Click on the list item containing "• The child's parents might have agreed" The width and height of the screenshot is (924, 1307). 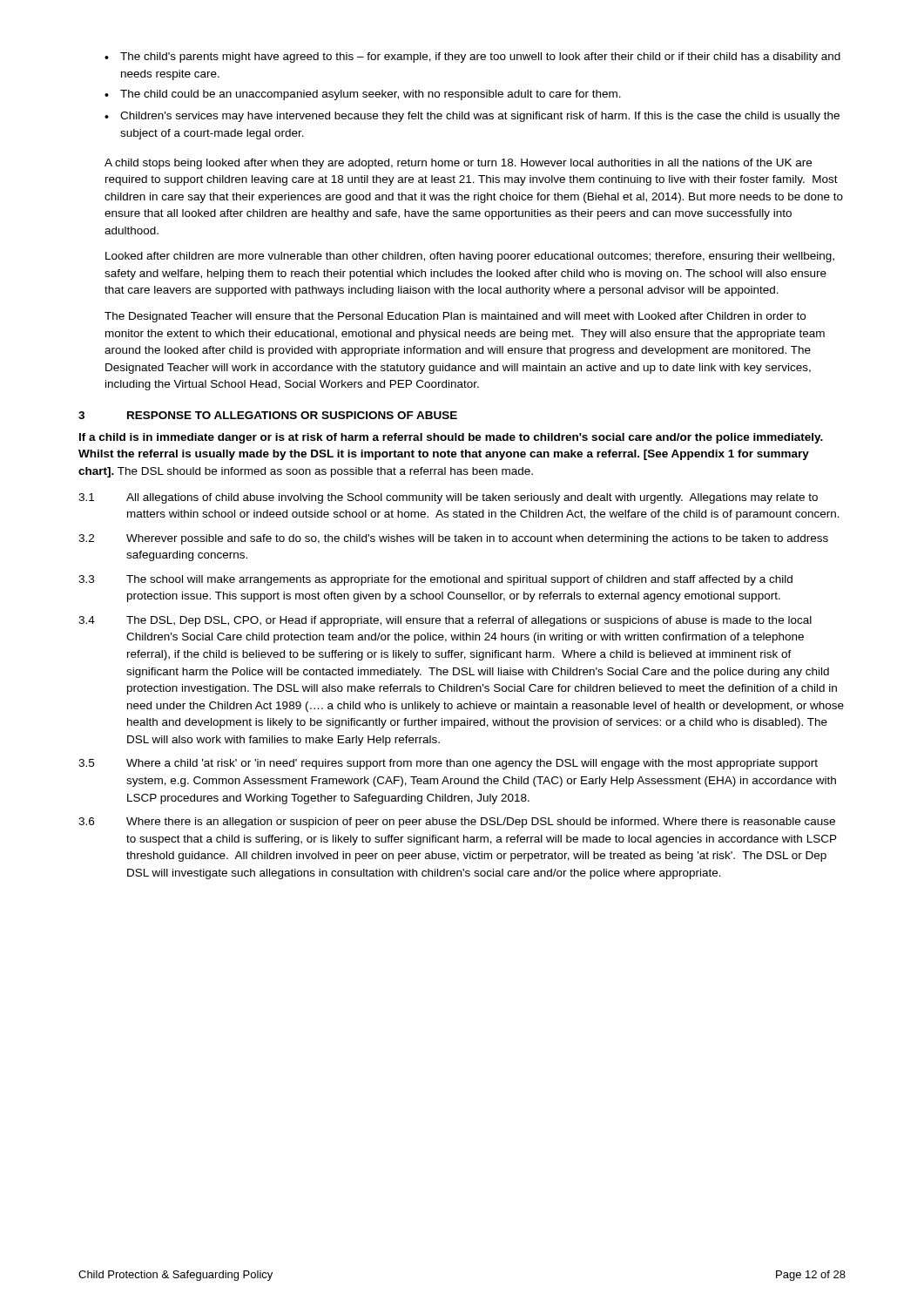(475, 65)
